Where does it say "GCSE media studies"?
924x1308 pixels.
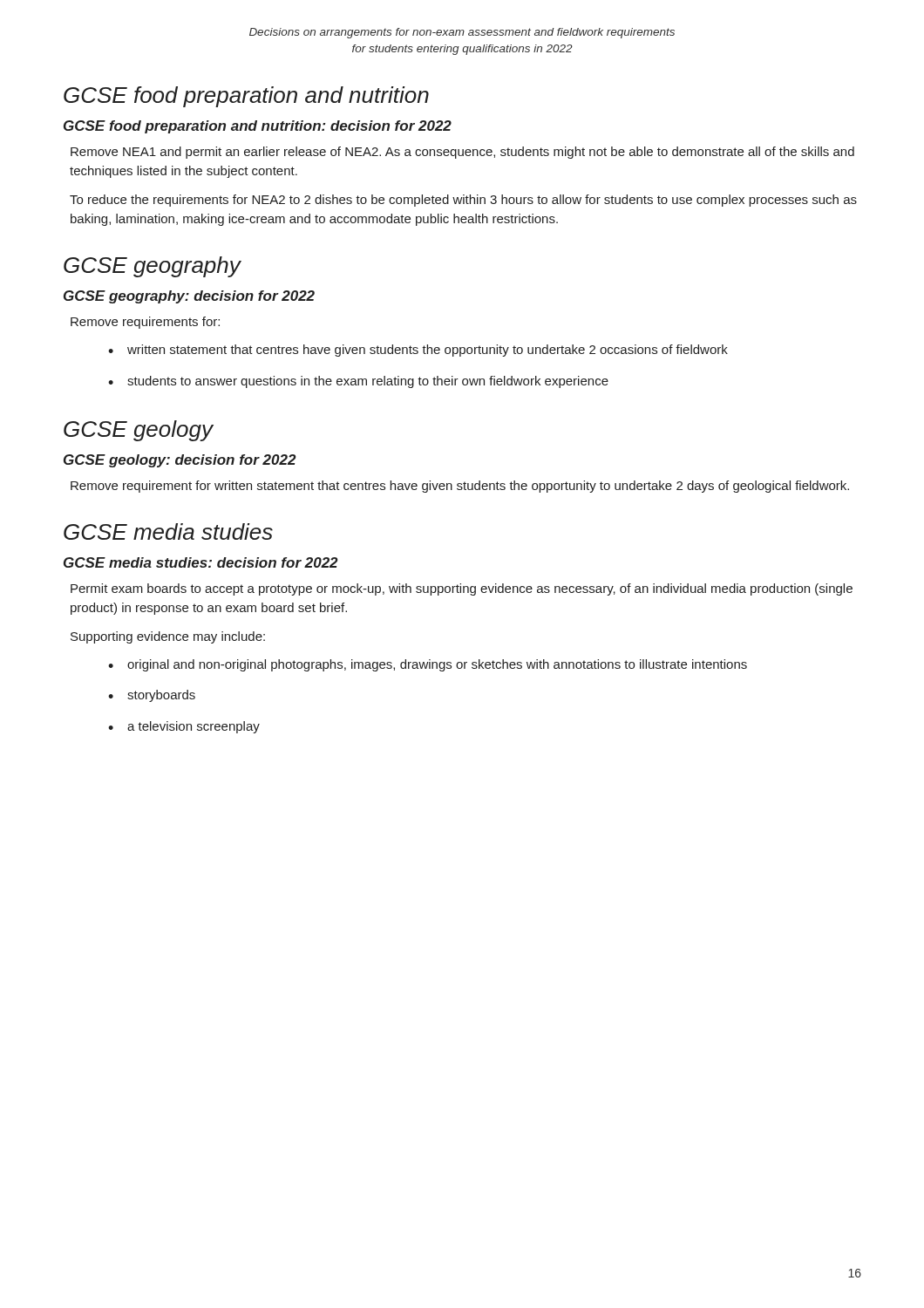pyautogui.click(x=168, y=532)
